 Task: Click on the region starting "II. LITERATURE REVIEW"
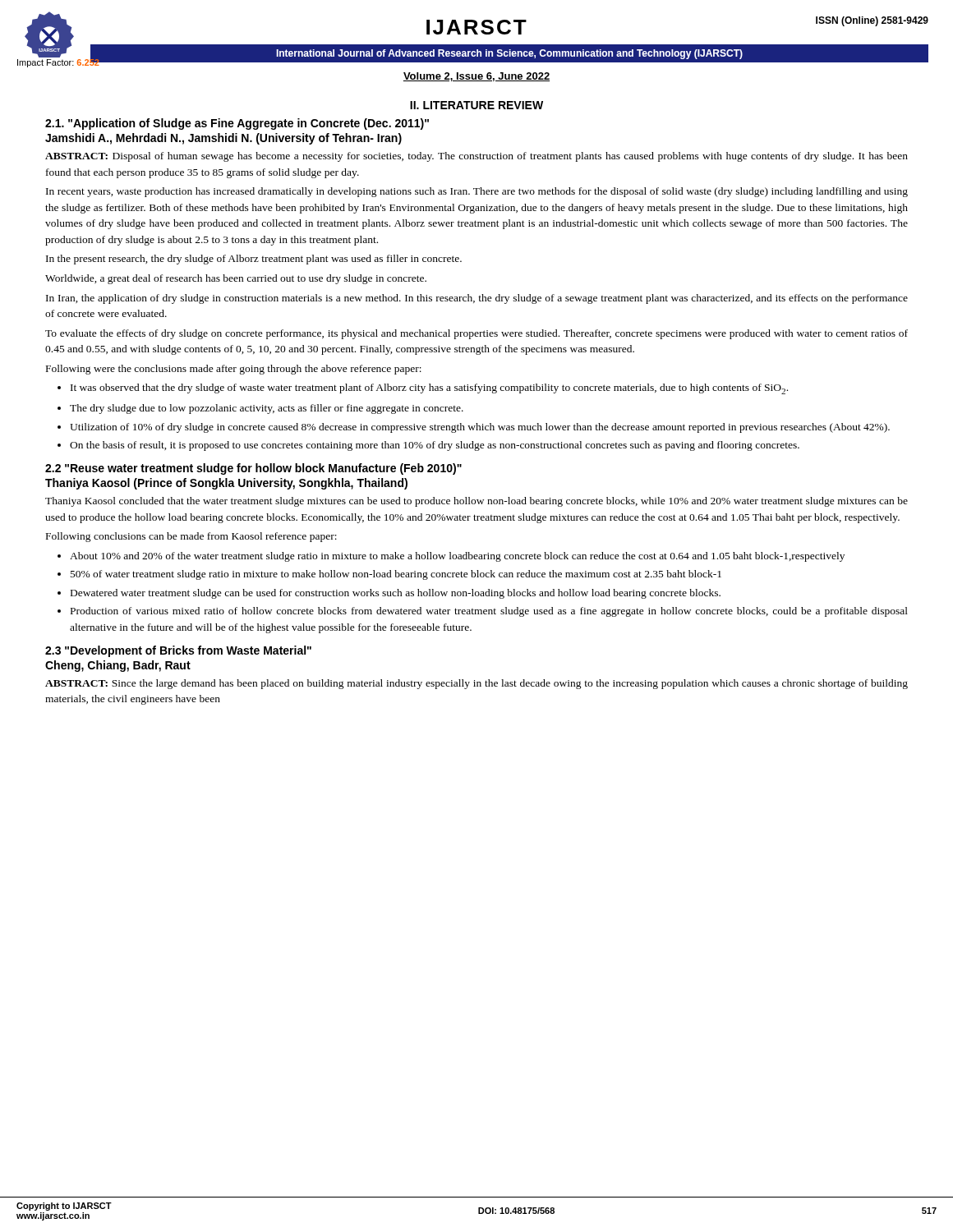pos(476,105)
